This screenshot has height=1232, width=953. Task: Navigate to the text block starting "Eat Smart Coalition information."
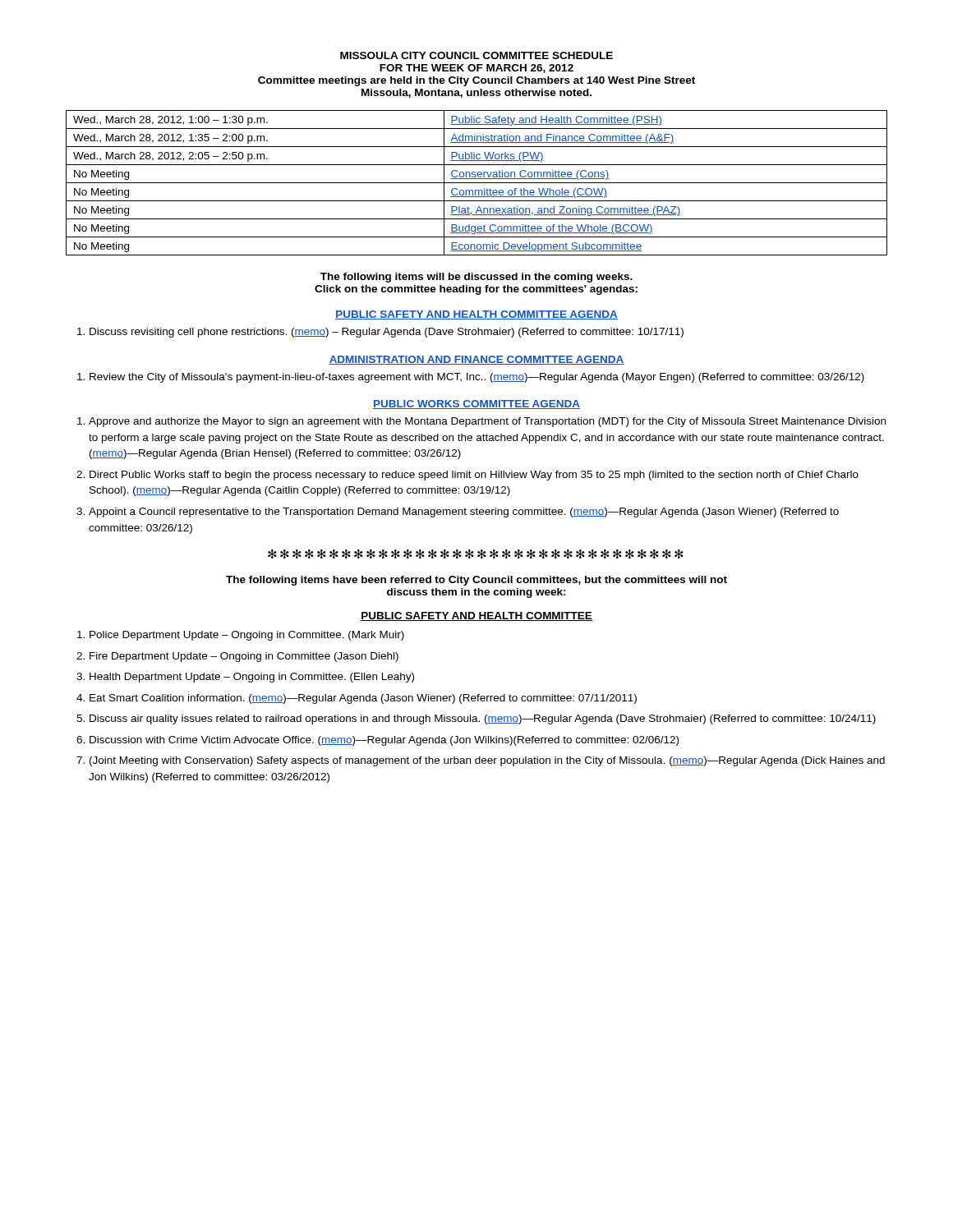[363, 698]
